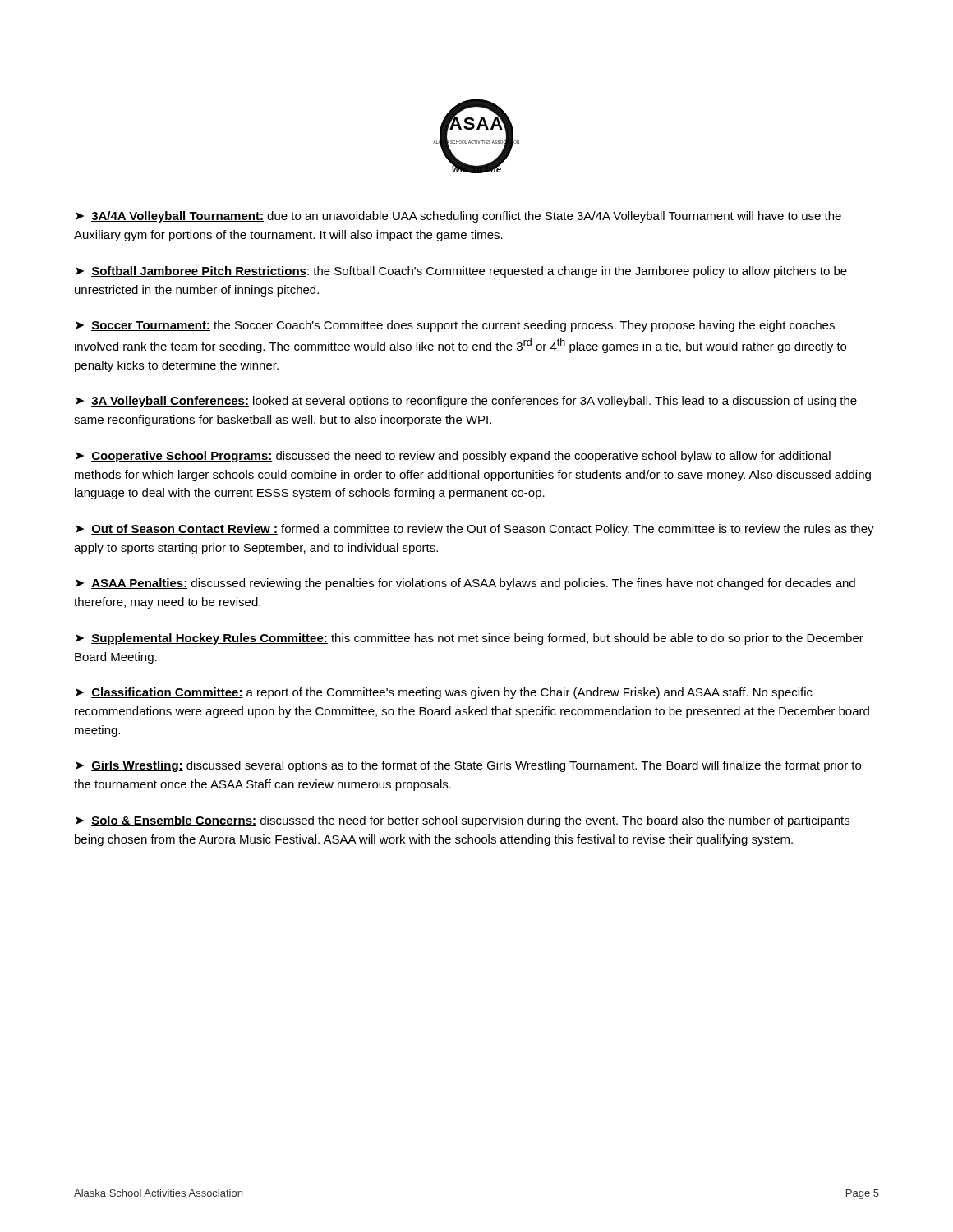The image size is (953, 1232).
Task: Select the block starting "➤ Out of Season Contact Review : formed"
Action: (476, 538)
